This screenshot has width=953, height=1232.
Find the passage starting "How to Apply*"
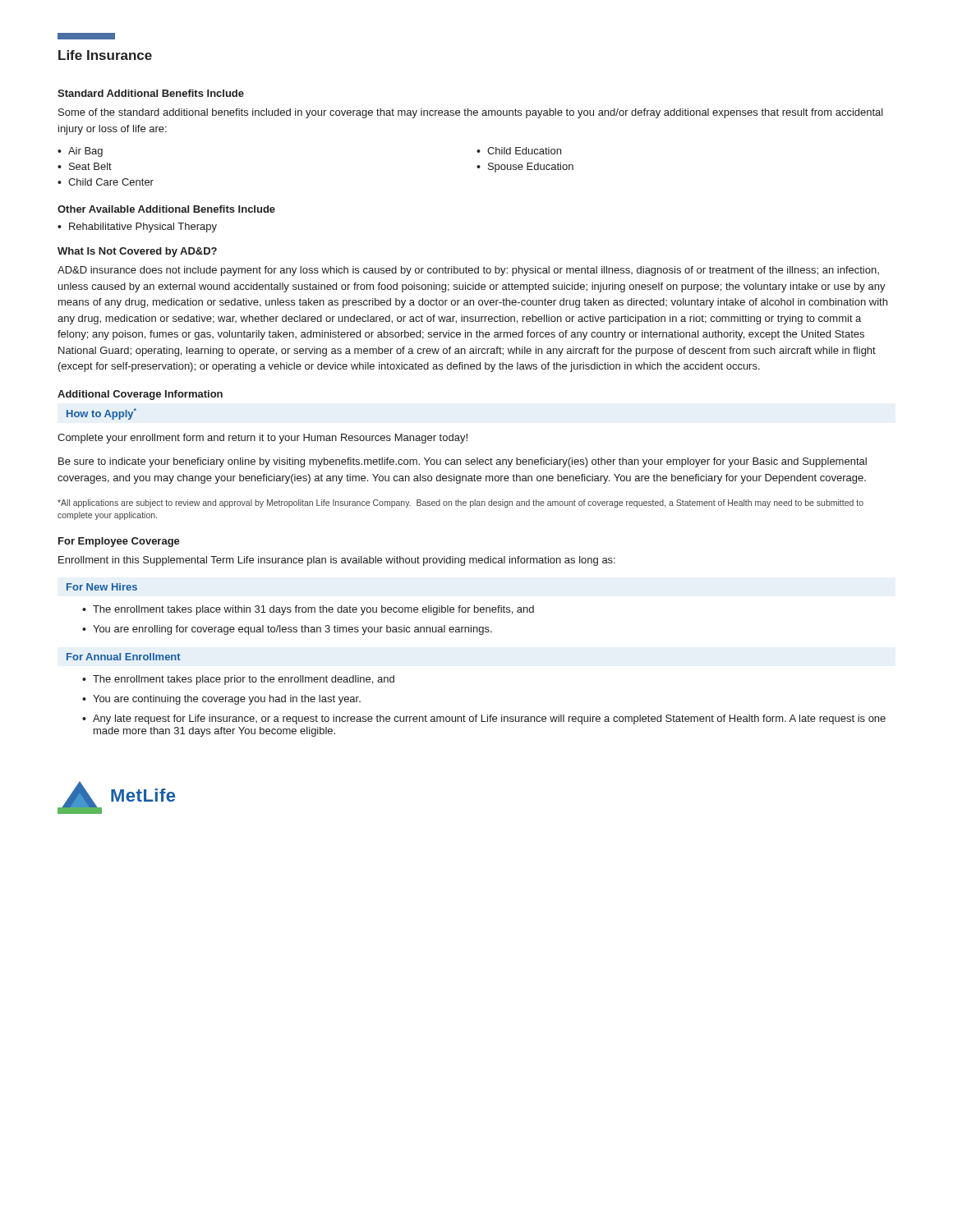101,414
